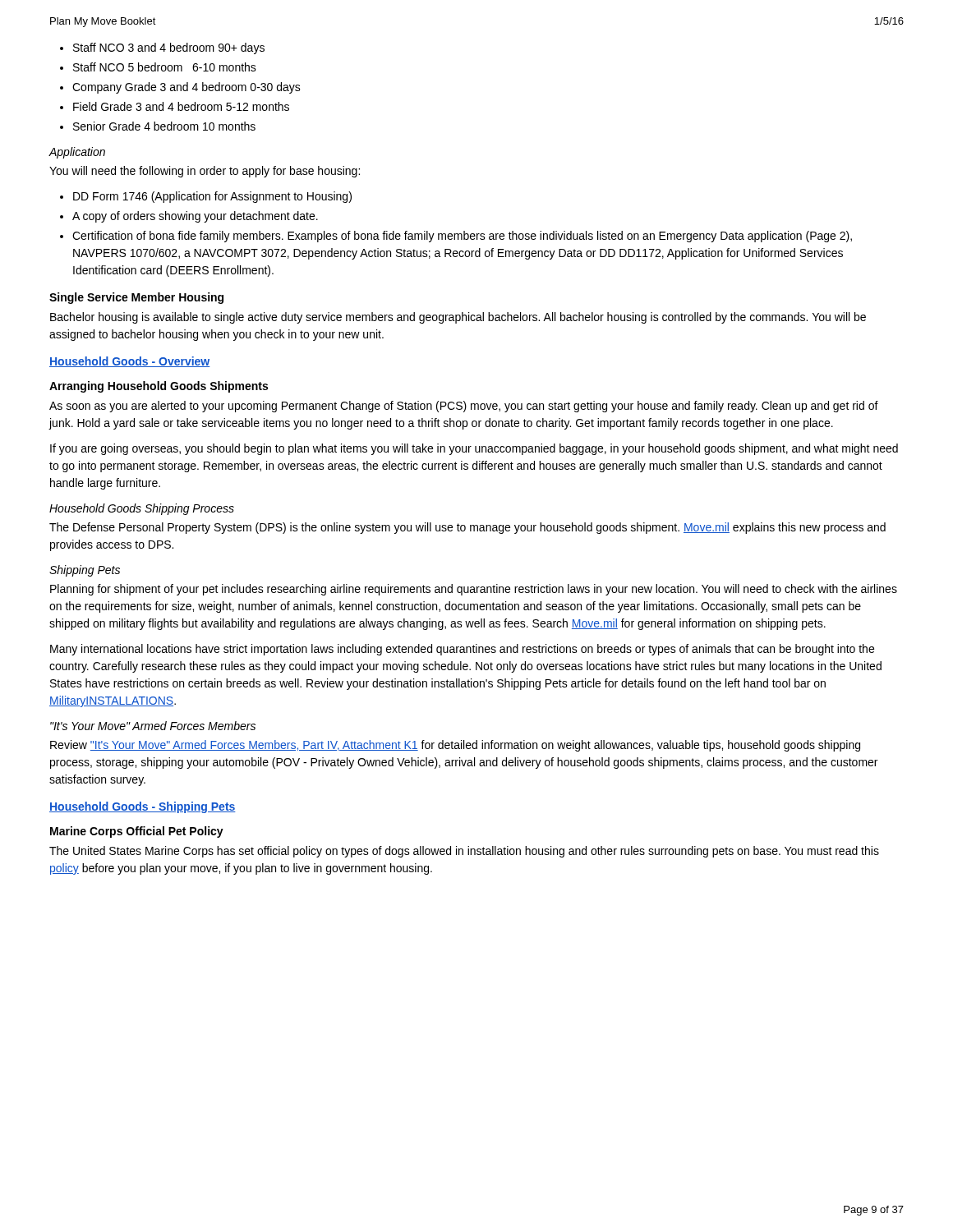This screenshot has width=953, height=1232.
Task: Find the block on this page that starts "Review "It's Your Move" Armed Forces Members, Part"
Action: click(x=476, y=763)
